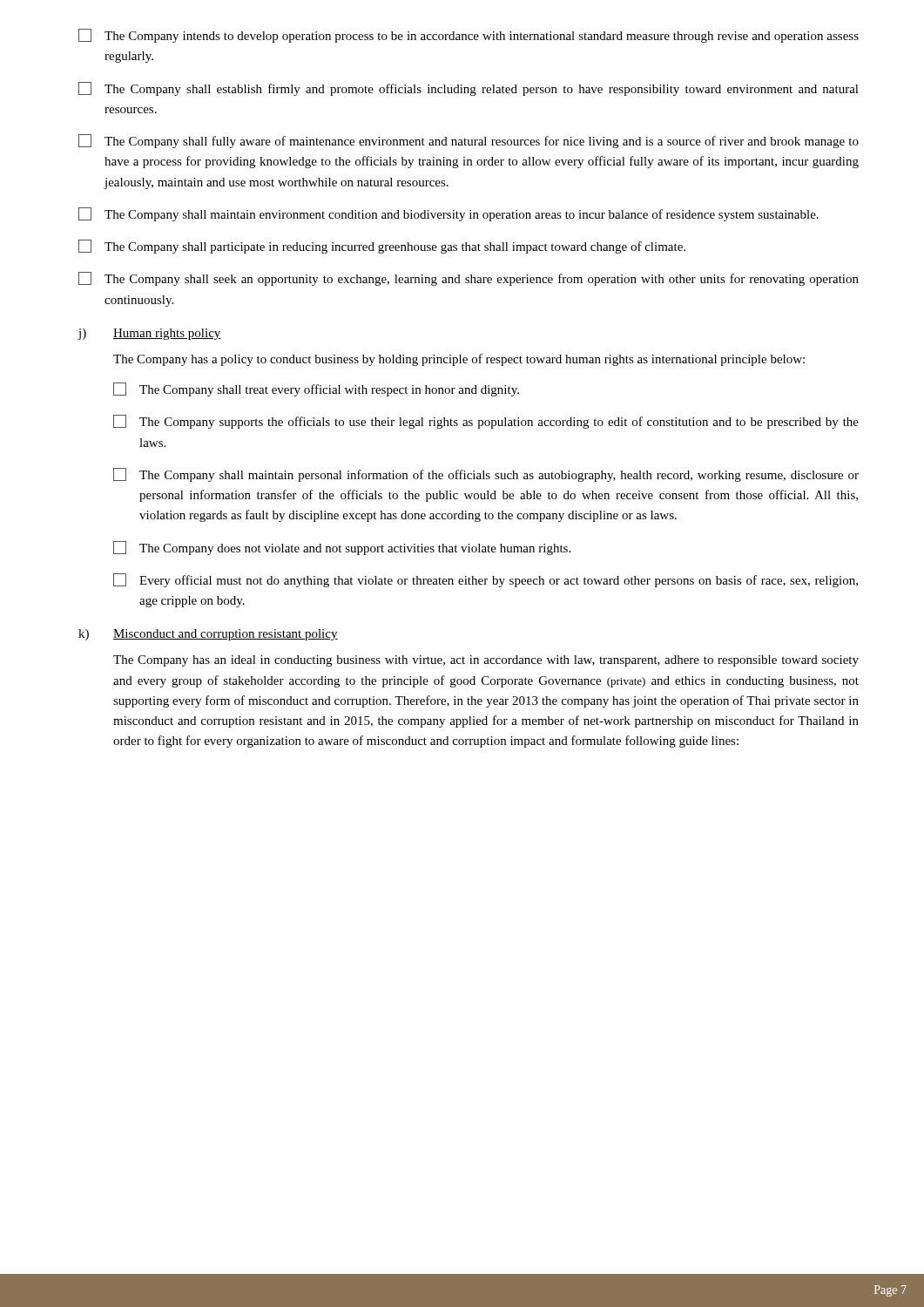Locate the block of text that opens with "The Company shall participate in"
This screenshot has width=924, height=1307.
[382, 247]
